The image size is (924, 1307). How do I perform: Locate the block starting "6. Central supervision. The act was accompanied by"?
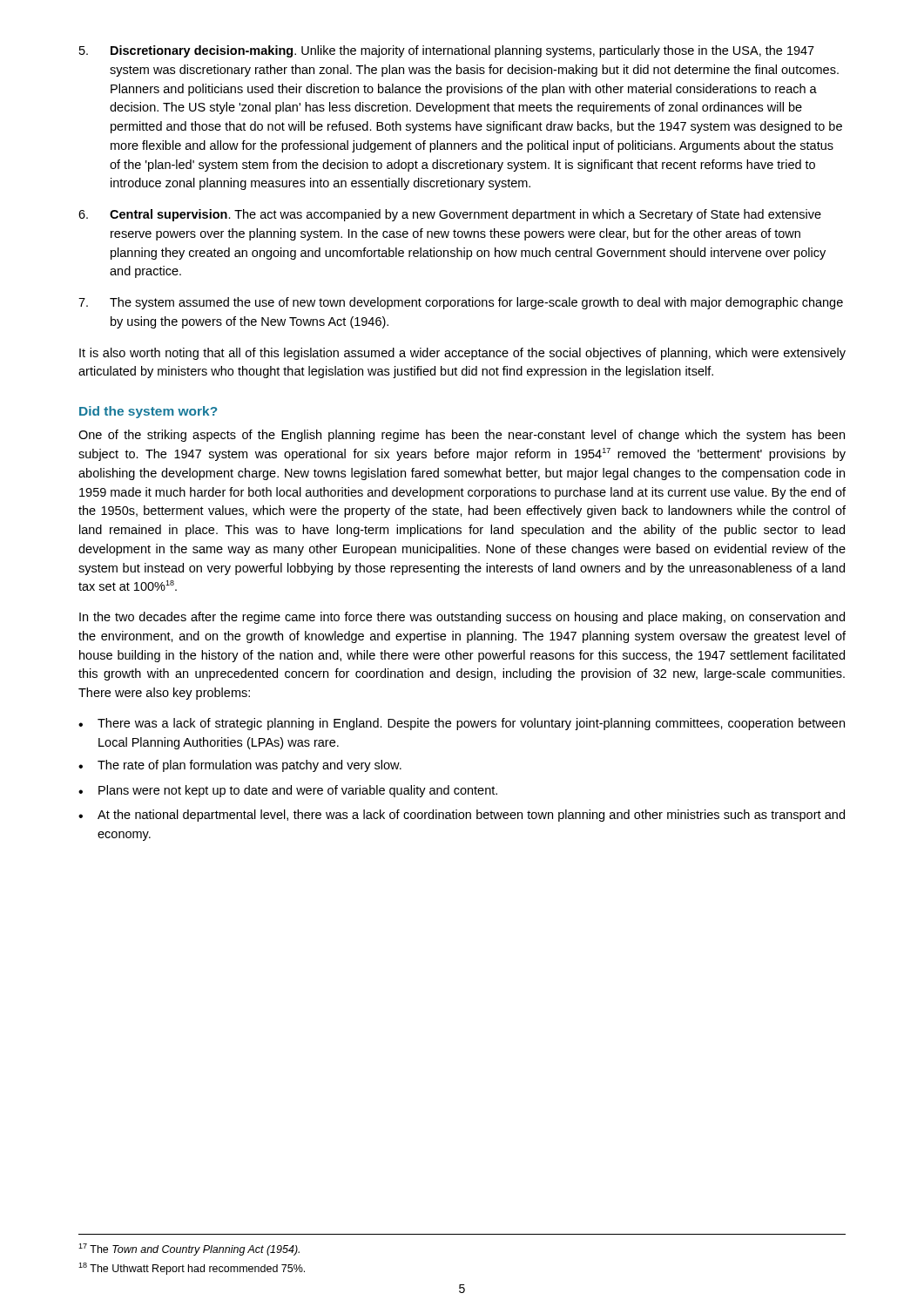tap(462, 243)
